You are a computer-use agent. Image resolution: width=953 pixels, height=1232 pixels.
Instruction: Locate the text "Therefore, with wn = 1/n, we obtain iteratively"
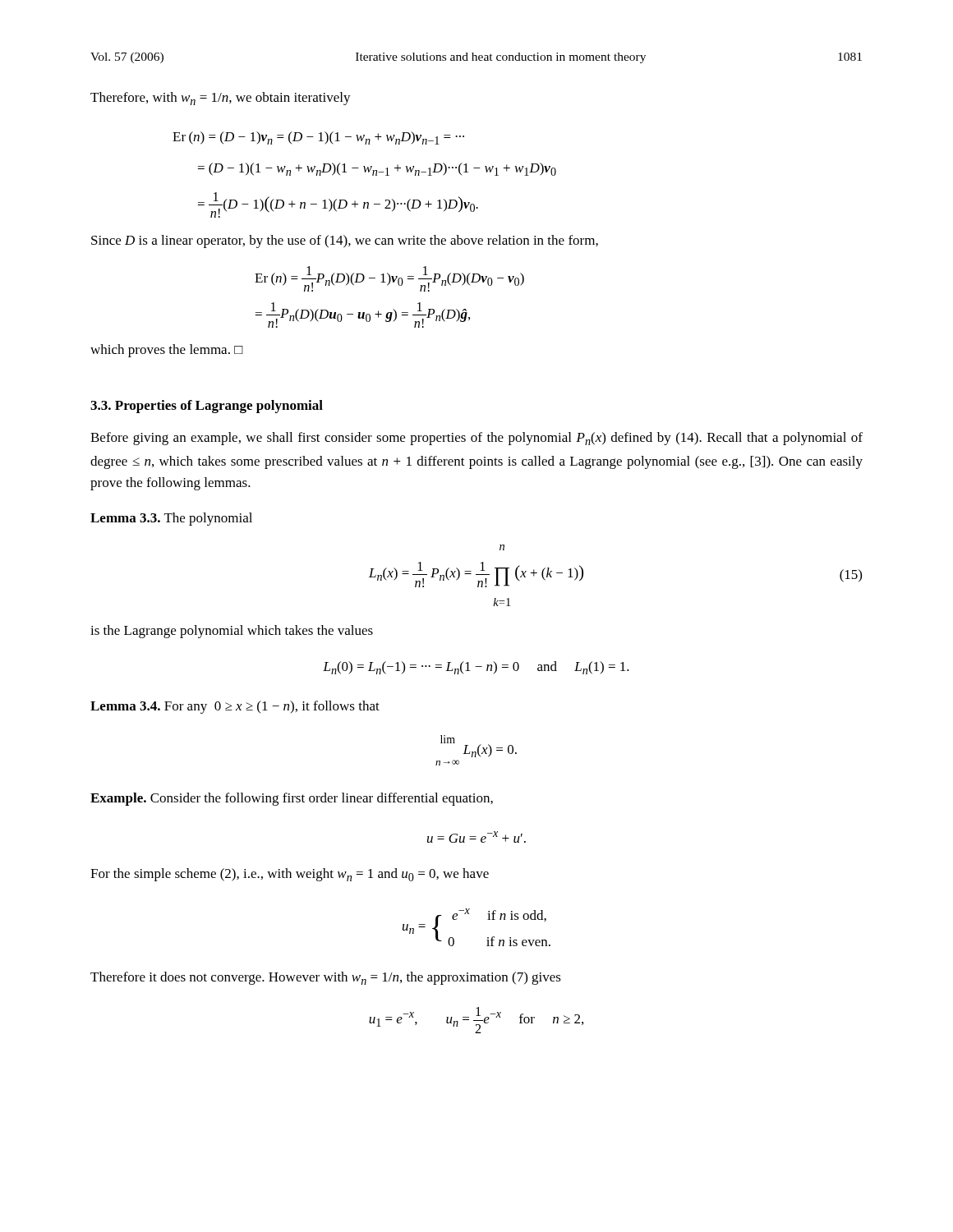(x=220, y=99)
